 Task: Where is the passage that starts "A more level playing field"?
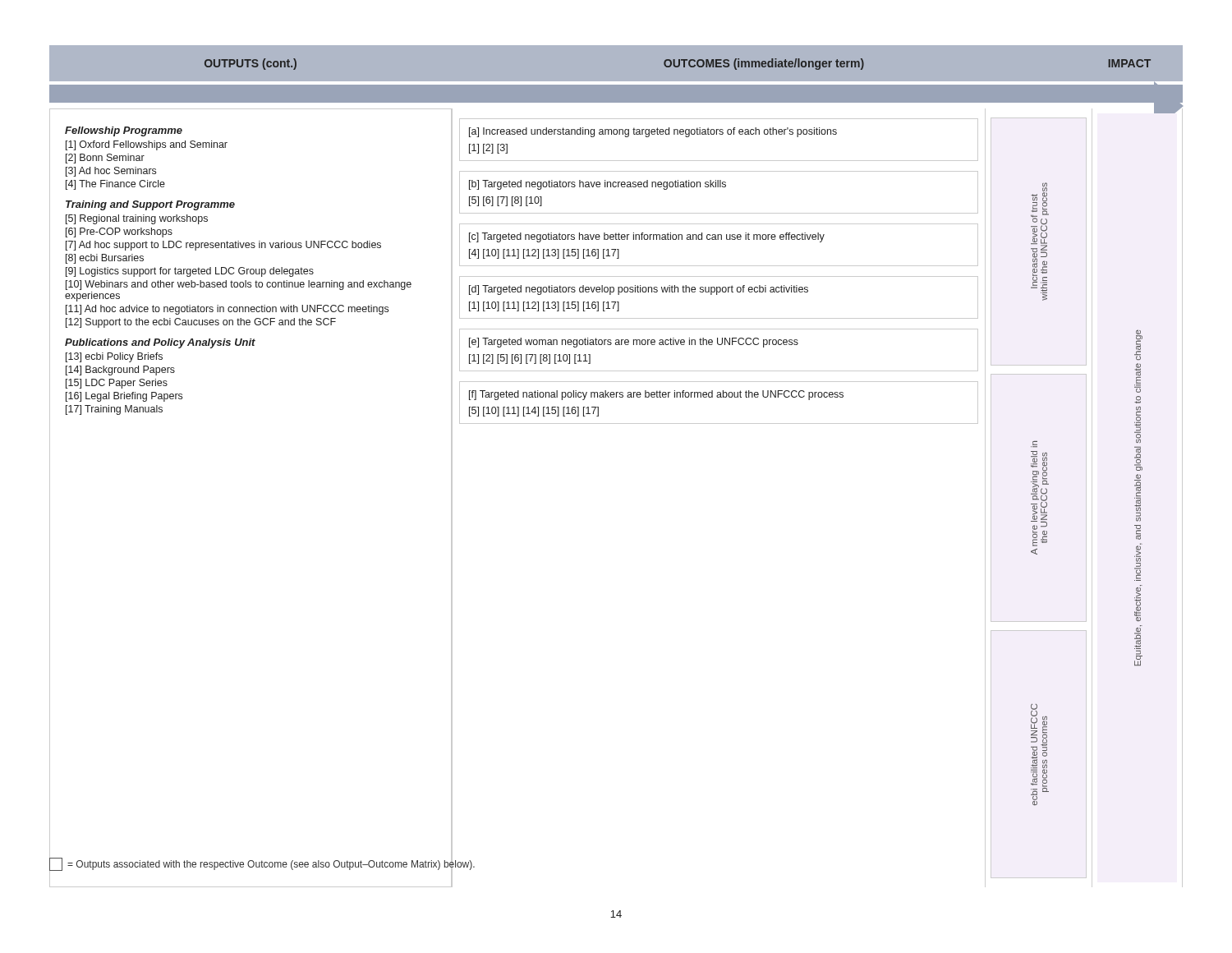click(1039, 498)
